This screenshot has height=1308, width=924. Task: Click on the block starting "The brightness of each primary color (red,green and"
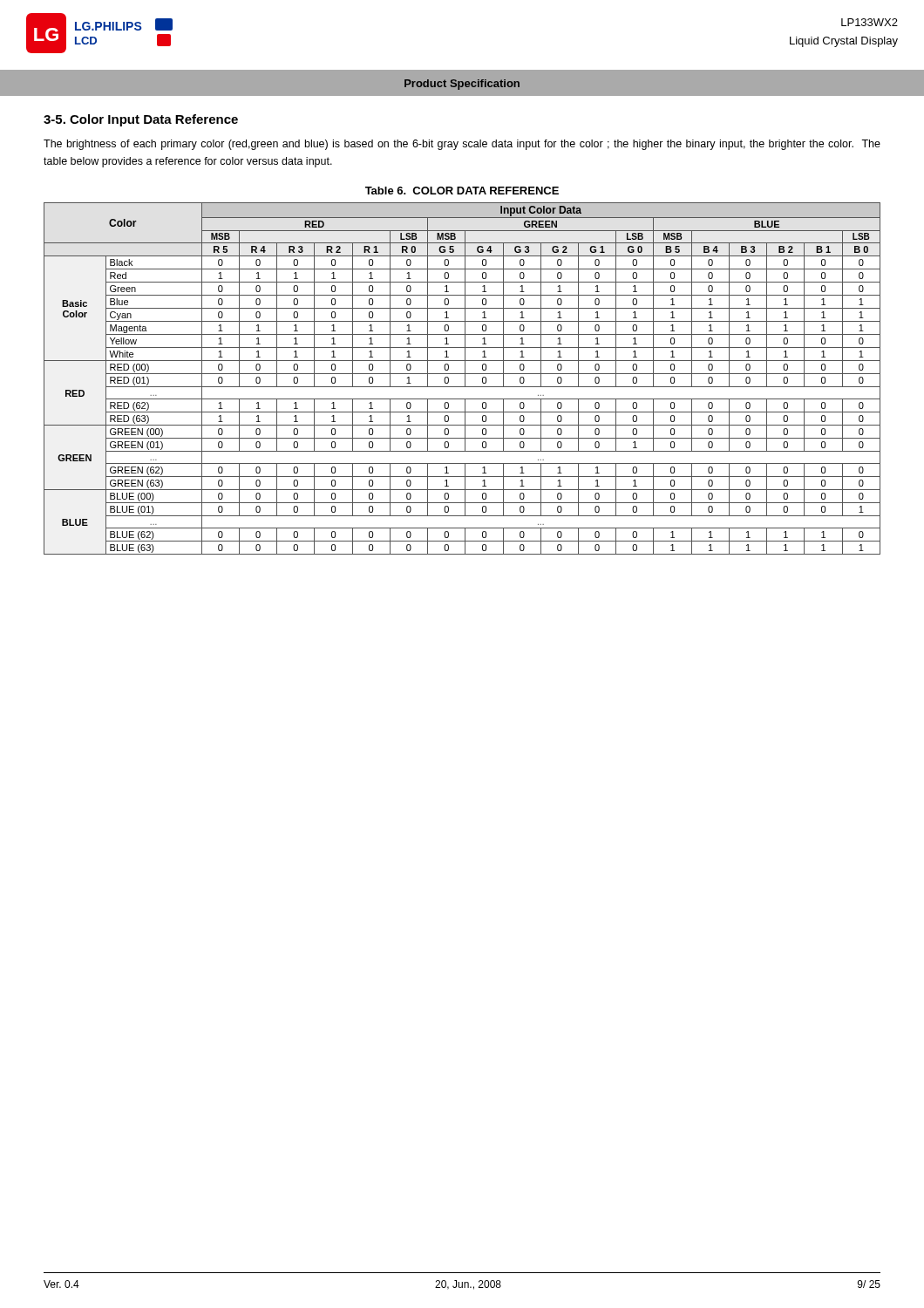pos(462,153)
